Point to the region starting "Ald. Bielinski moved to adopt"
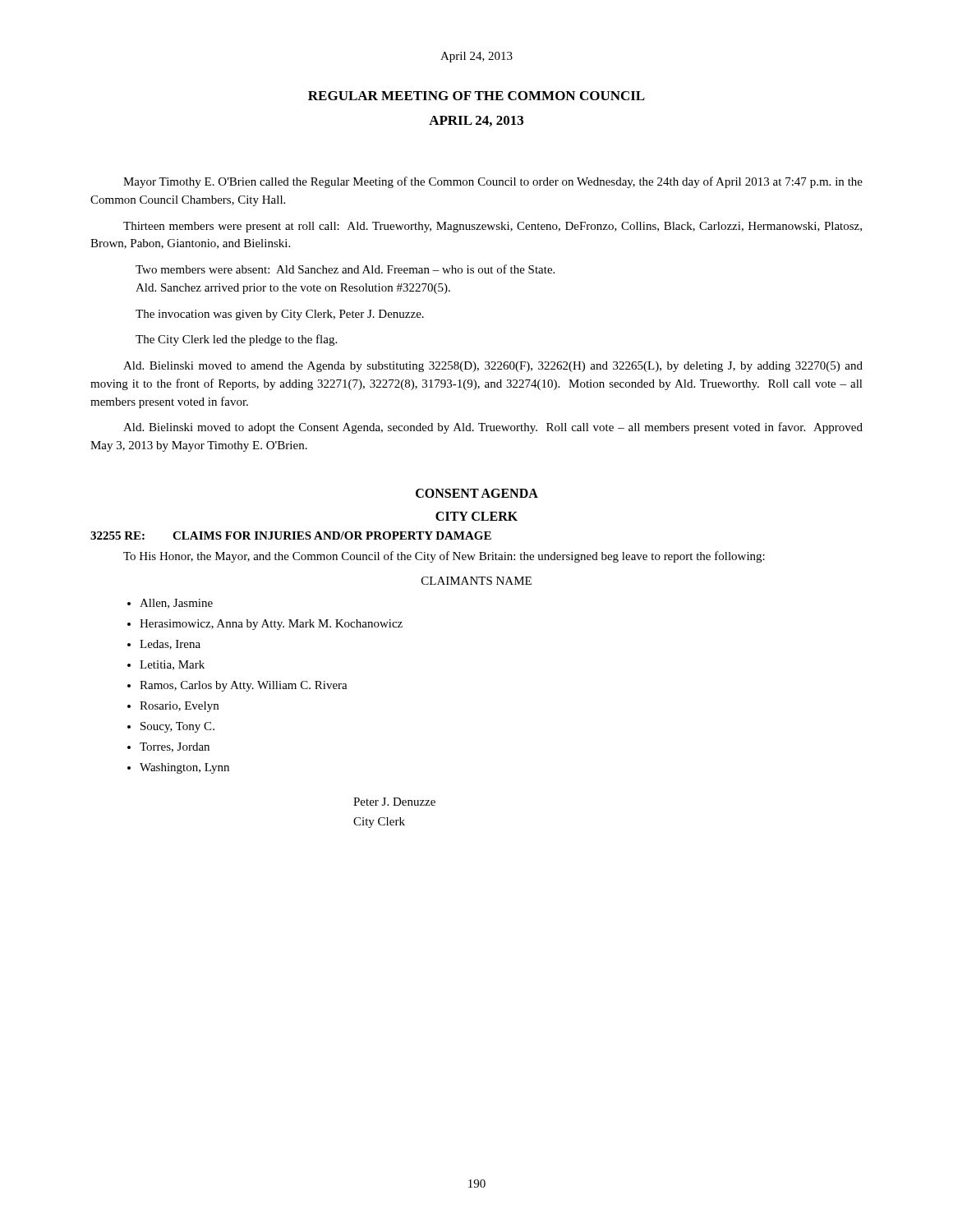 [x=476, y=436]
